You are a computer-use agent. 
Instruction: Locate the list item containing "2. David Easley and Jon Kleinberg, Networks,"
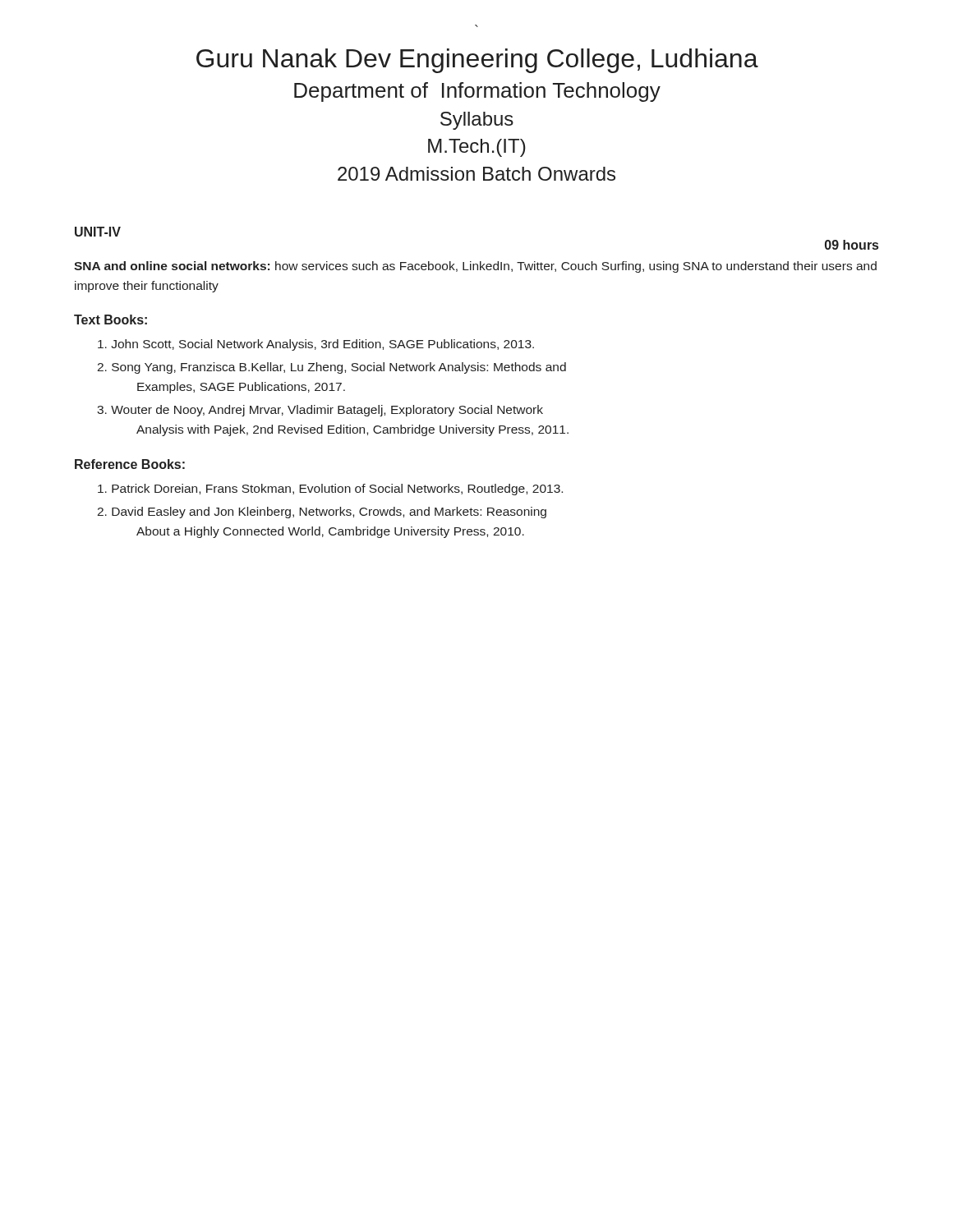click(488, 523)
